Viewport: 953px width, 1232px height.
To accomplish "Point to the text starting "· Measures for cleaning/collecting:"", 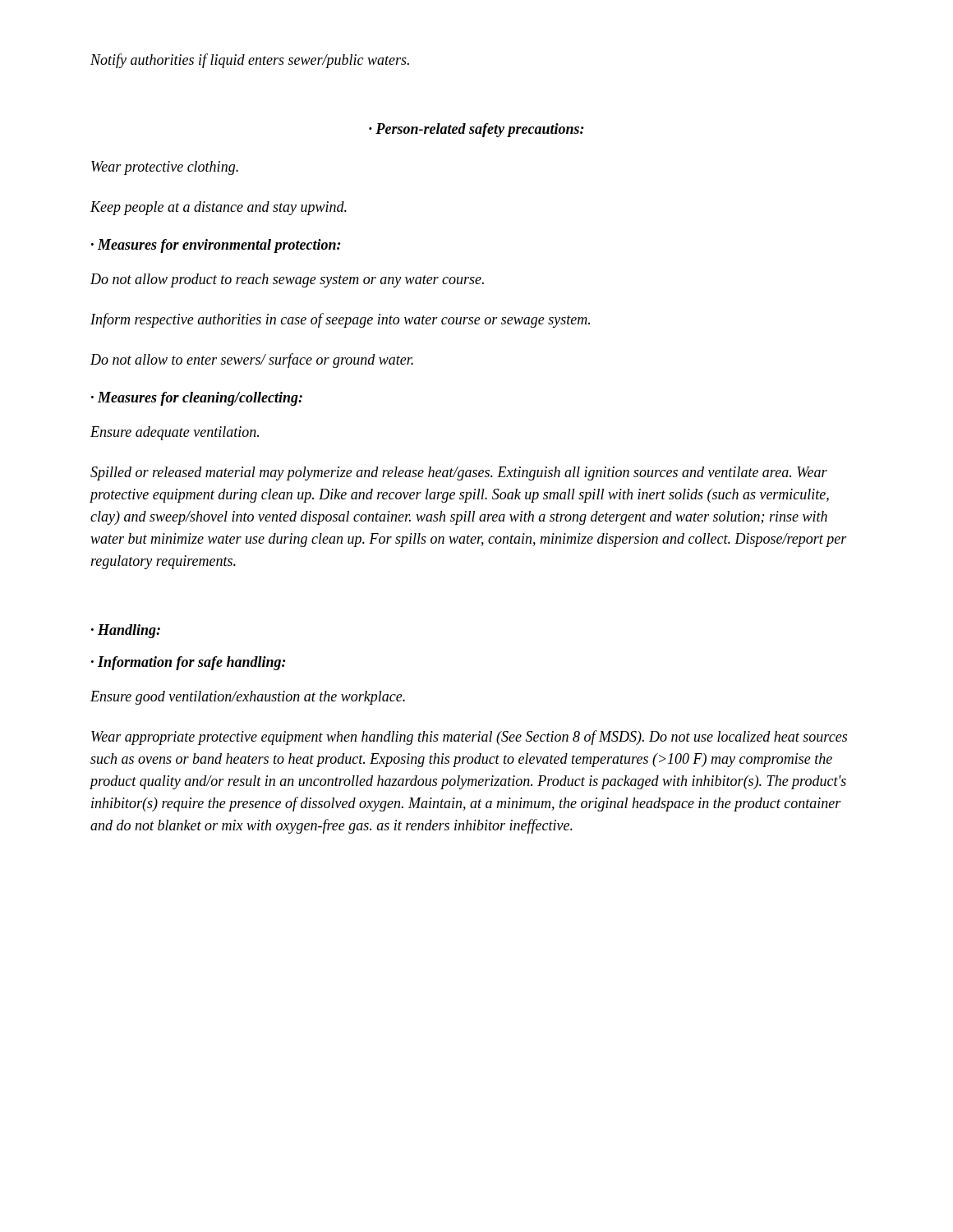I will point(197,398).
